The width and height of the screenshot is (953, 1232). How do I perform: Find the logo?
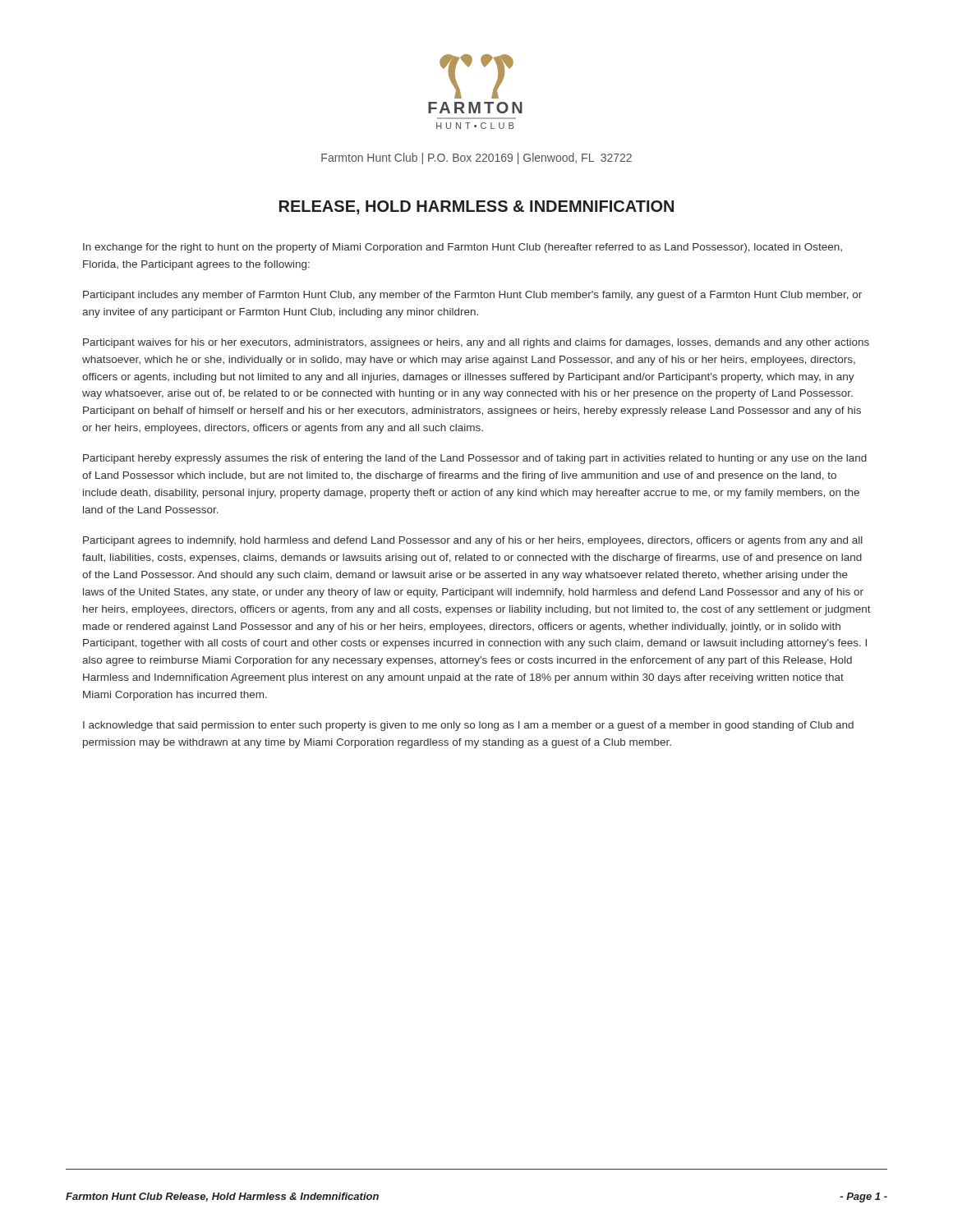click(x=476, y=96)
